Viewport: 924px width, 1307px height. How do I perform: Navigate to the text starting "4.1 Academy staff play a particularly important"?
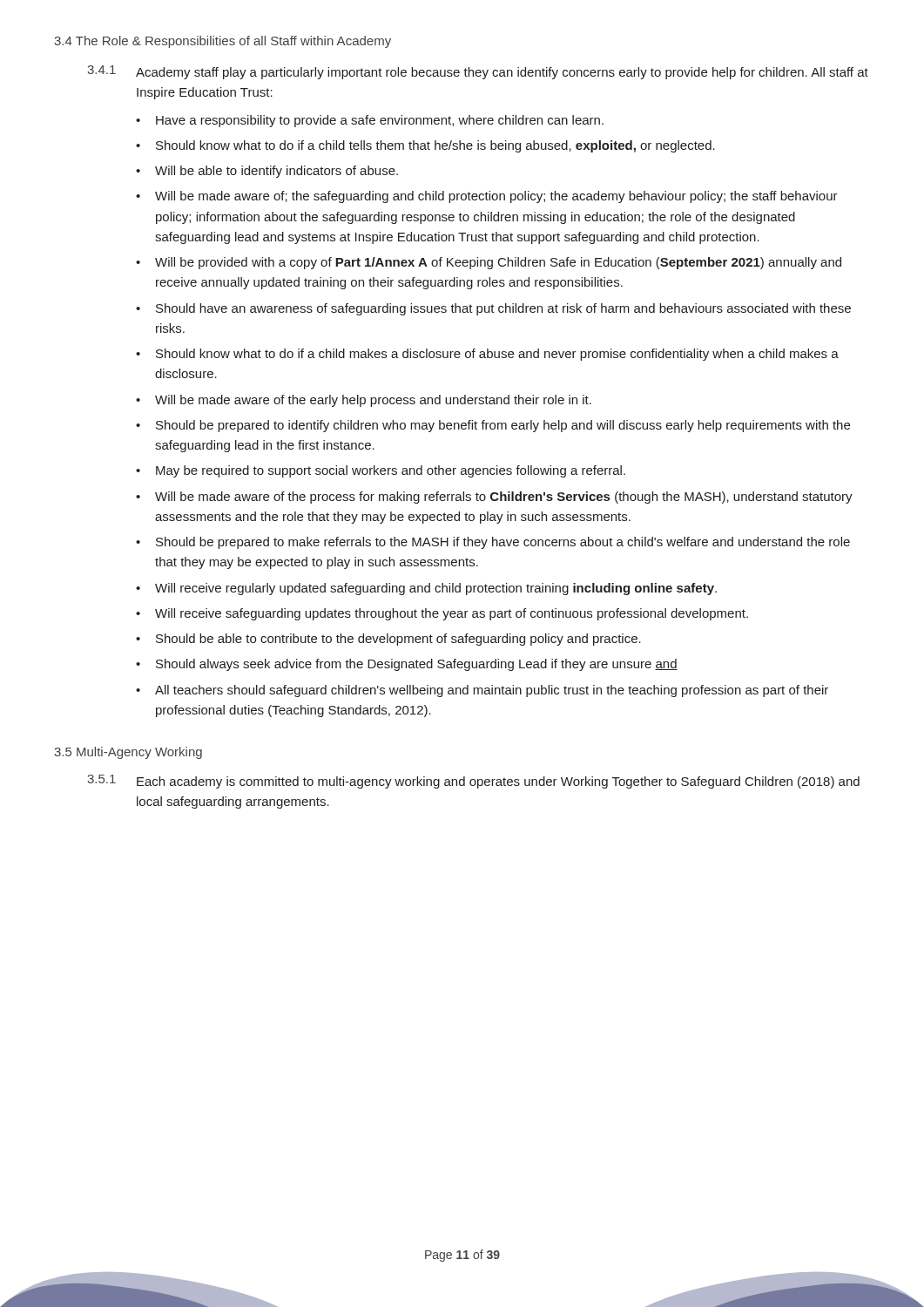point(479,82)
